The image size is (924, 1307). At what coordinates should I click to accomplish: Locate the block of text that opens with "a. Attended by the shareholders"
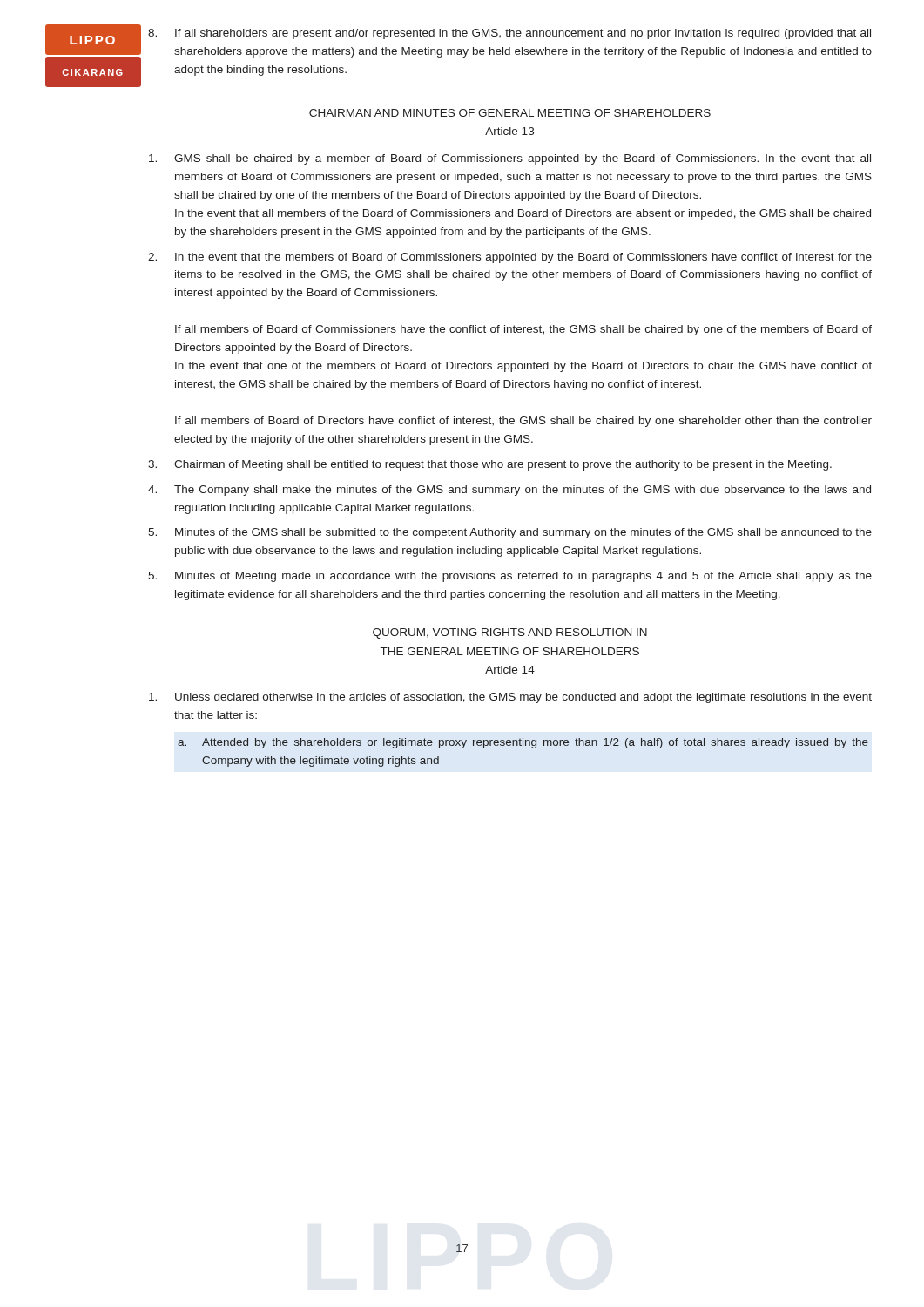point(523,752)
